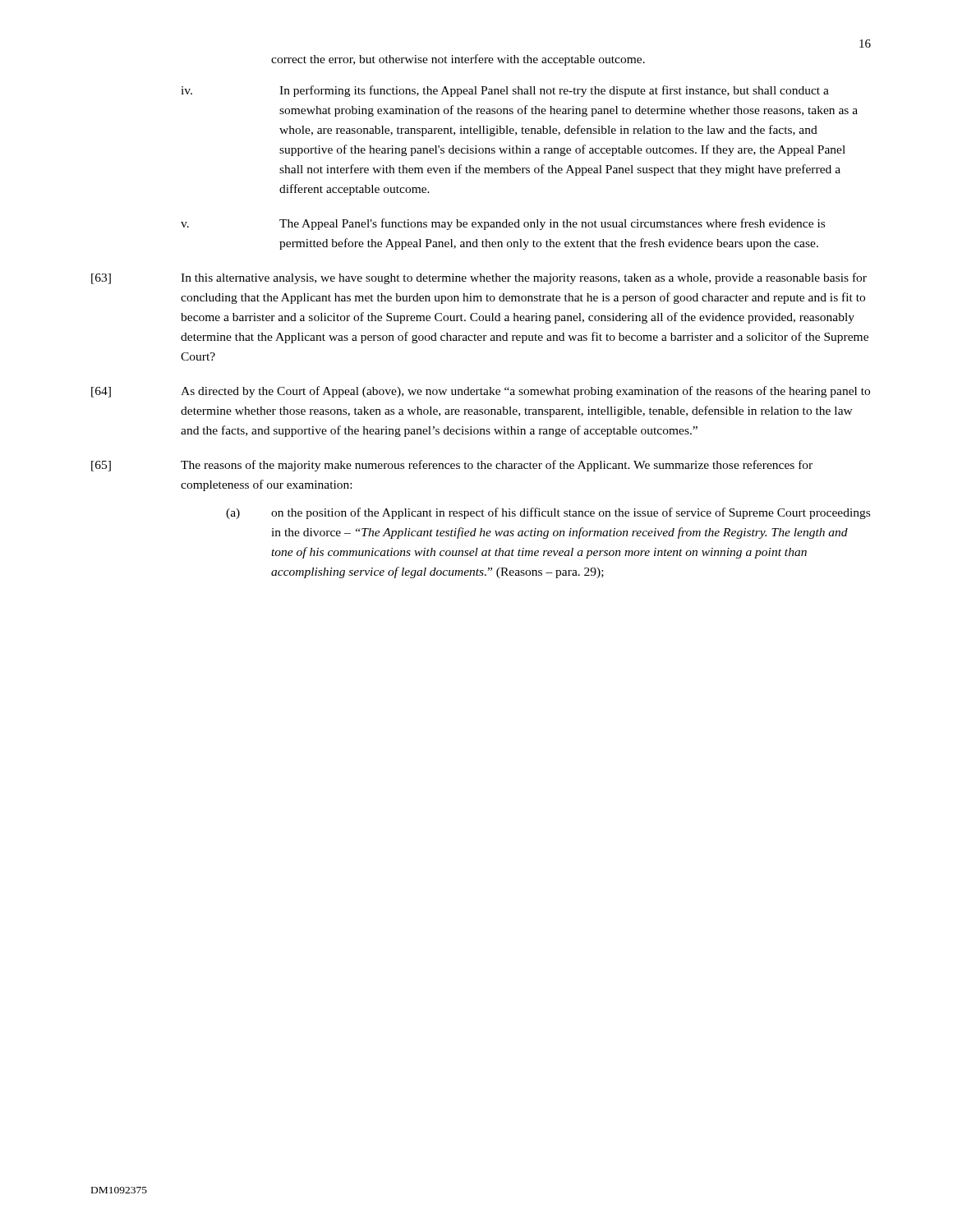
Task: Click on the element starting "v. The Appeal"
Action: click(x=526, y=233)
